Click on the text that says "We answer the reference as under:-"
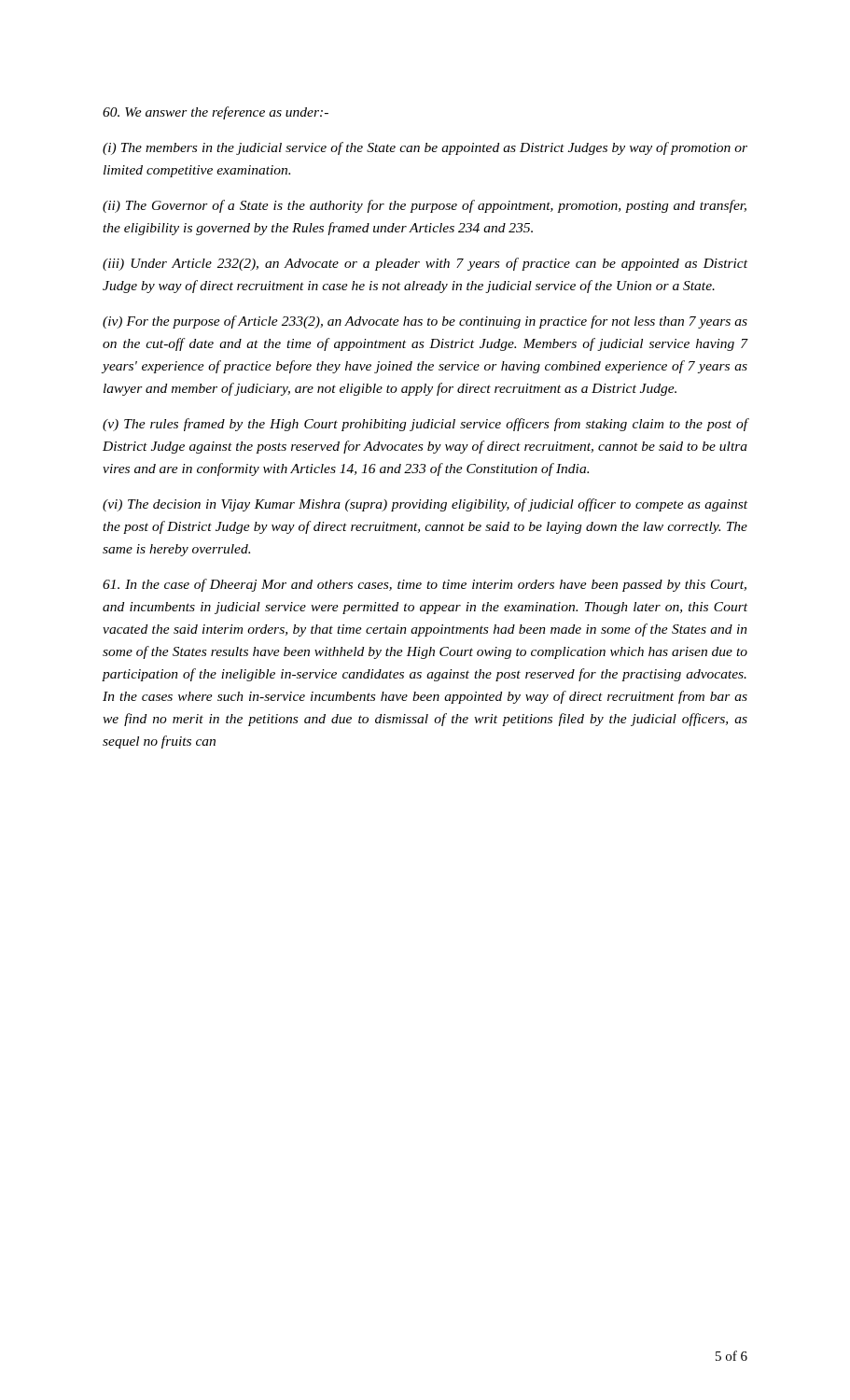Image resolution: width=850 pixels, height=1400 pixels. click(x=216, y=112)
